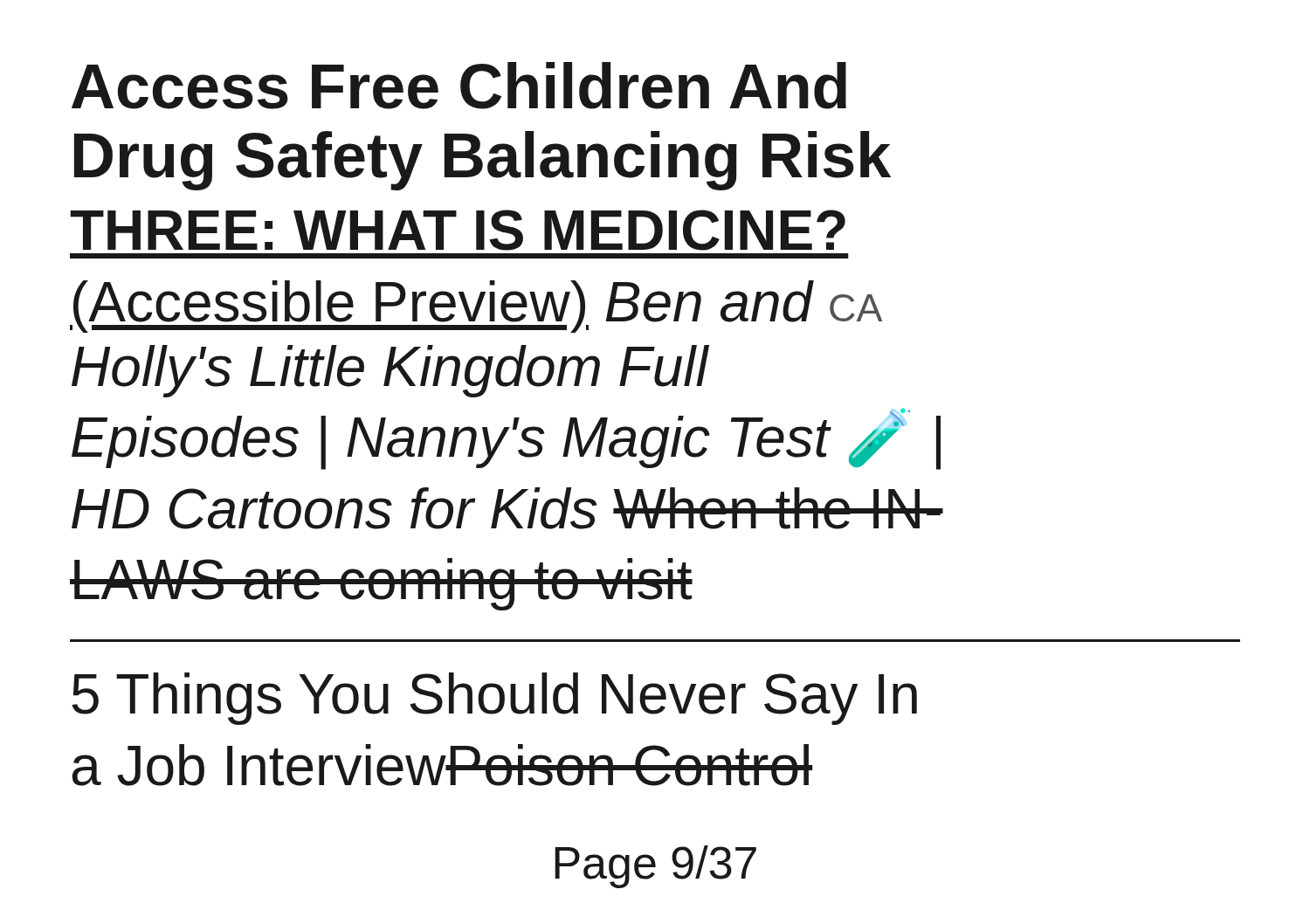The height and width of the screenshot is (924, 1310).
Task: Point to the block beginning "Episodes | Nanny's"
Action: (x=507, y=438)
